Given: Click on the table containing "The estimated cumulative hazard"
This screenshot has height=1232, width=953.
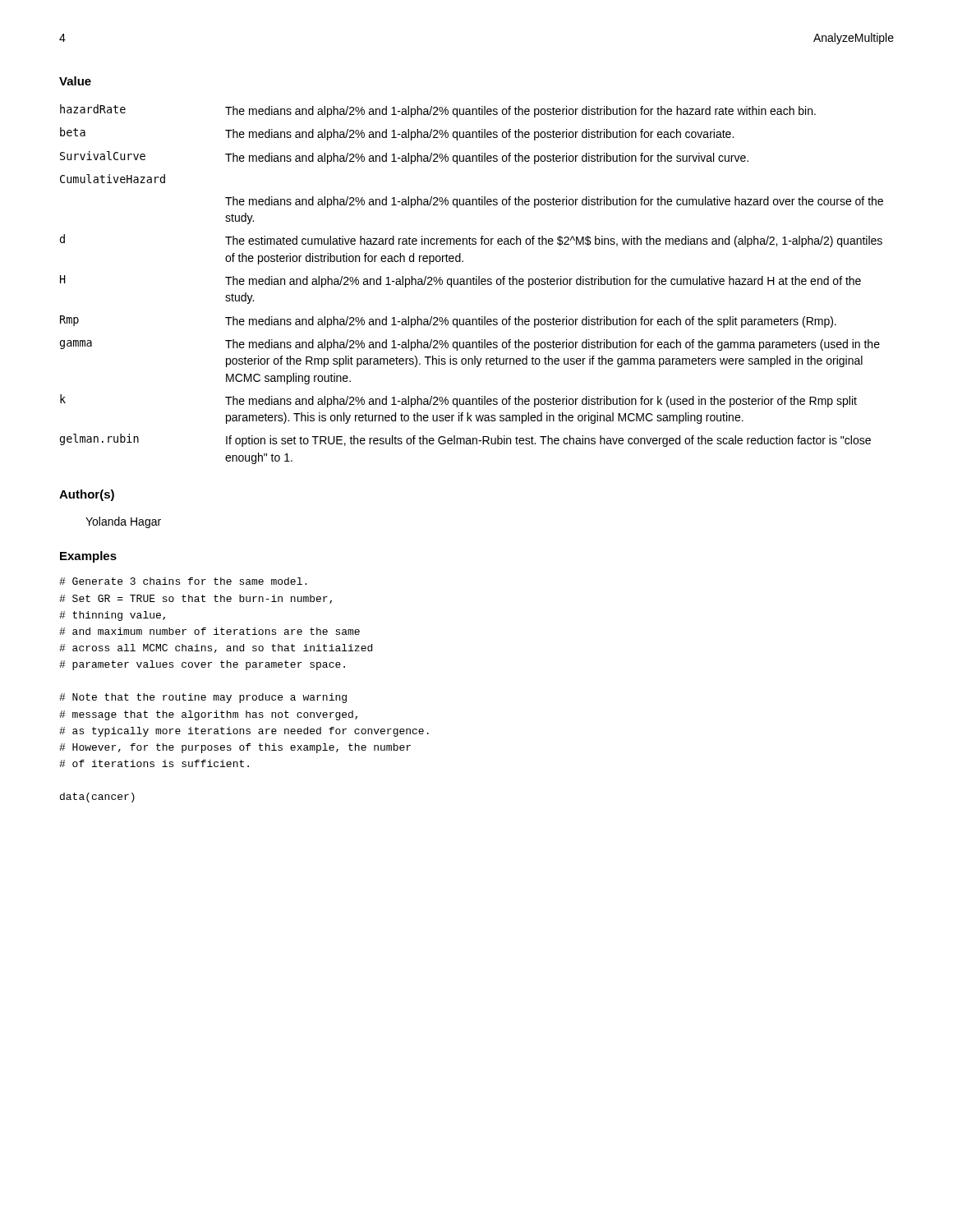Looking at the screenshot, I should 476,284.
